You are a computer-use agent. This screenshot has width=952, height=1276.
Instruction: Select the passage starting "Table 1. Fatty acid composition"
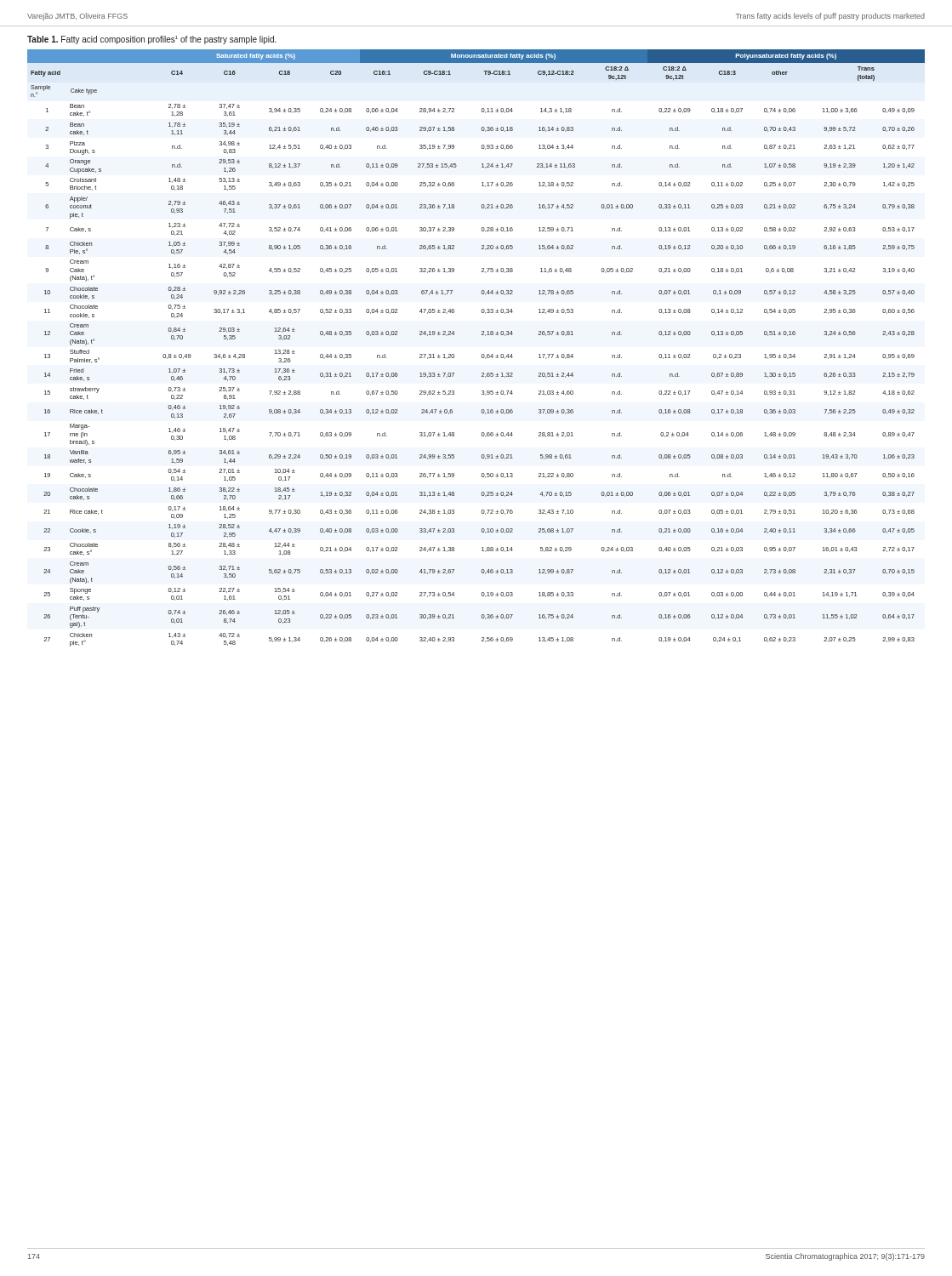pos(152,40)
